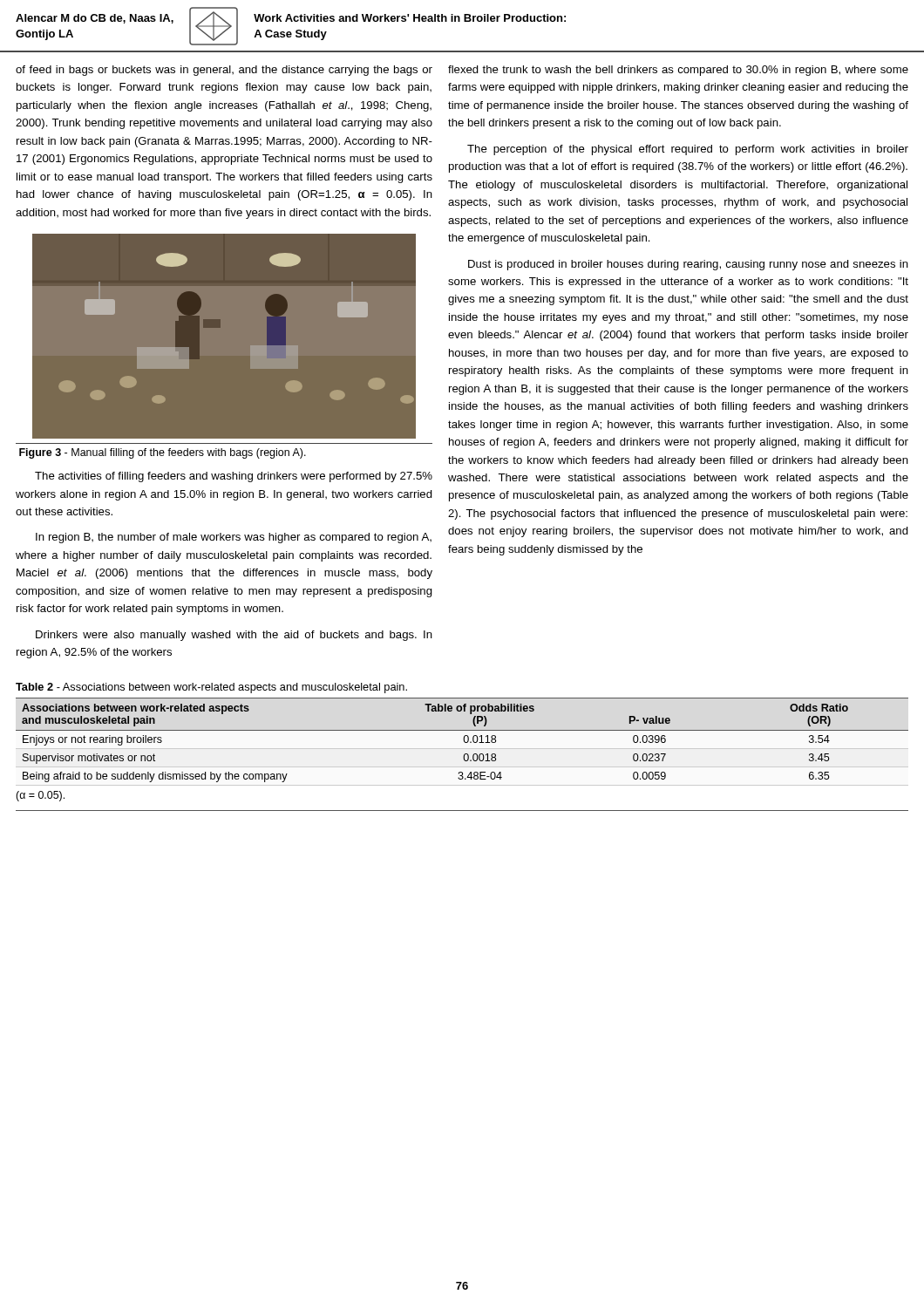Image resolution: width=924 pixels, height=1308 pixels.
Task: Click the caption that begins "Figure 3 - Manual"
Action: click(161, 453)
